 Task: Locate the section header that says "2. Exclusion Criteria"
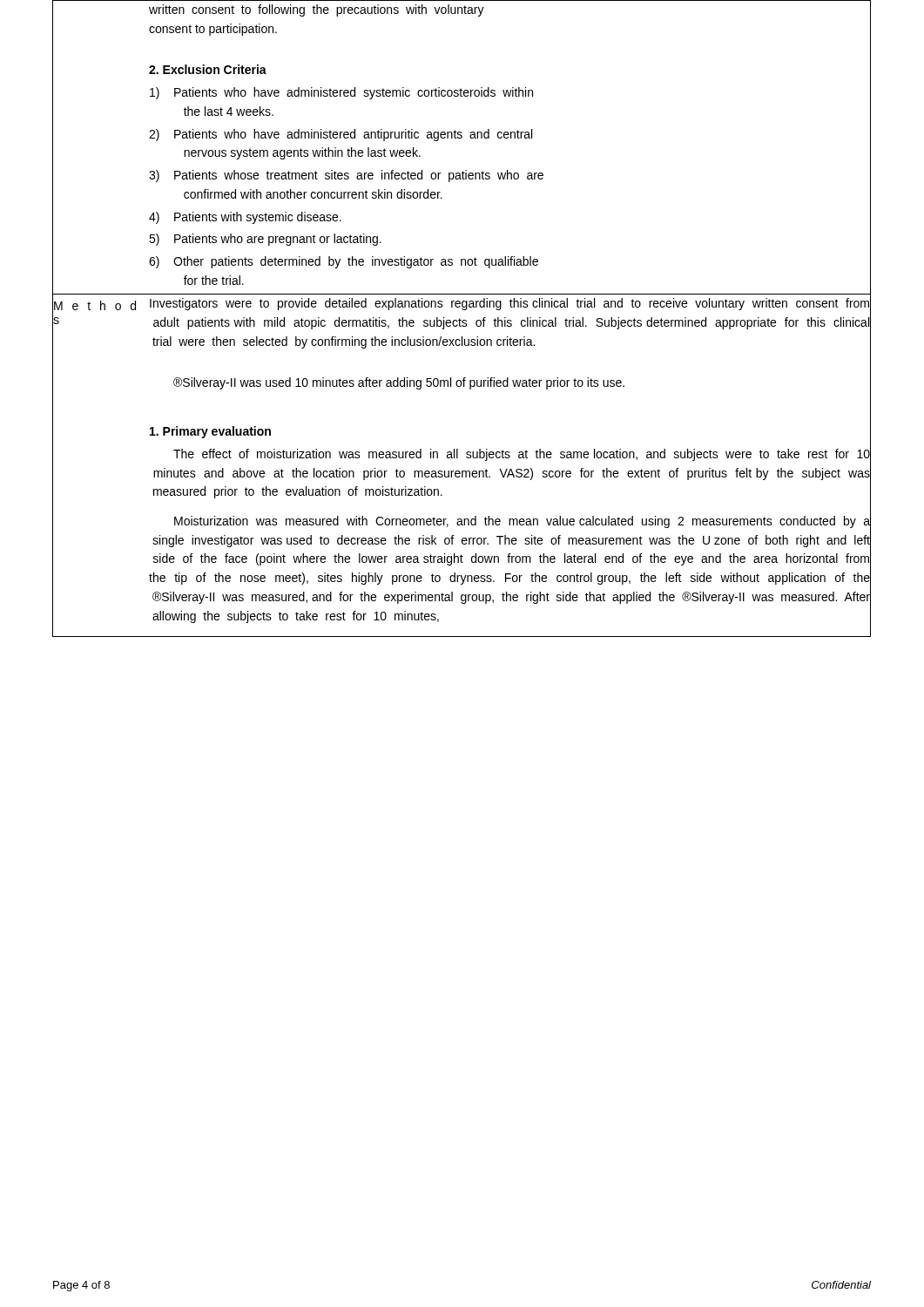click(x=208, y=70)
